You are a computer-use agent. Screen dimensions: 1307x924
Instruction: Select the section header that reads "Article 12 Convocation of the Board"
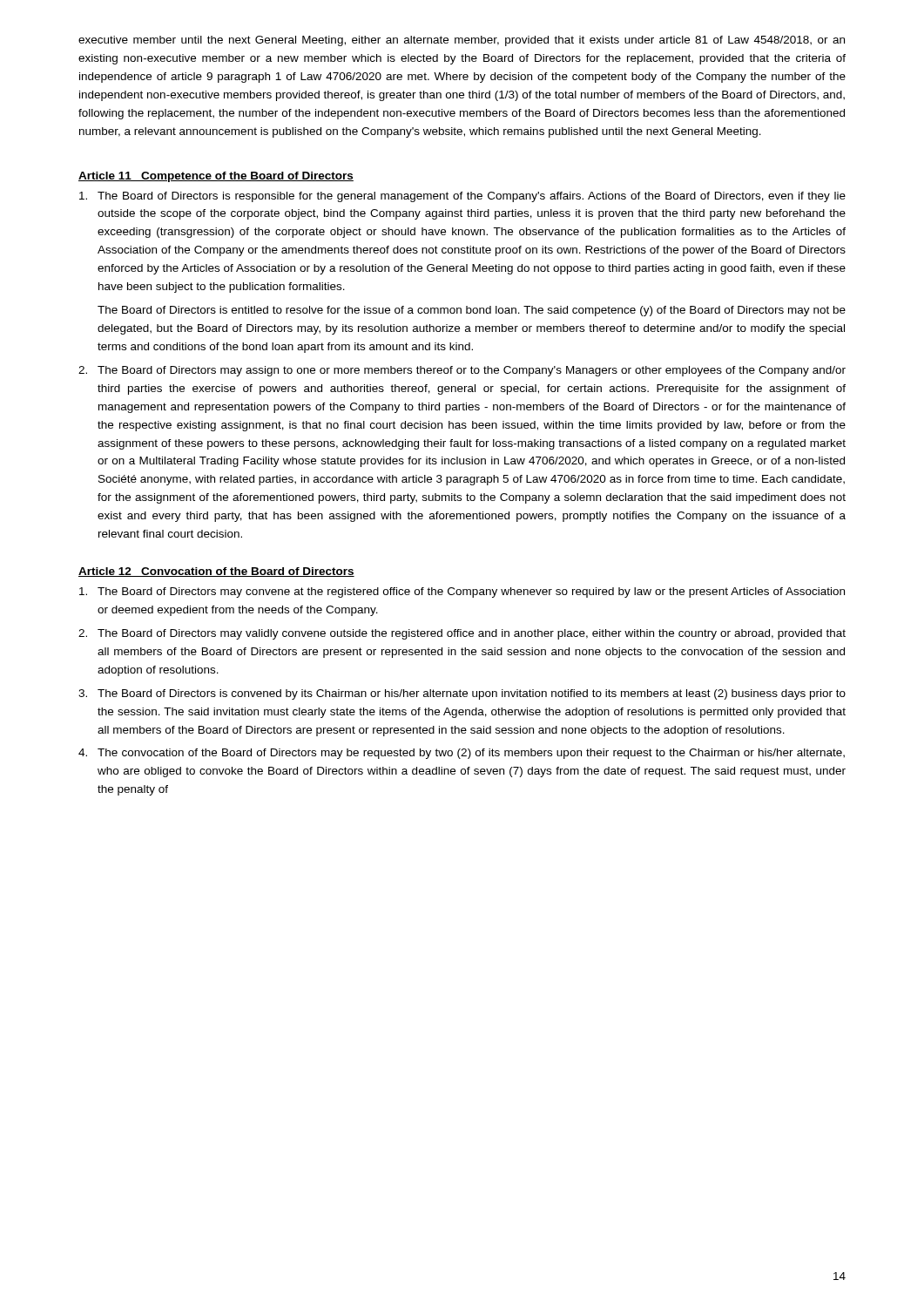[x=216, y=572]
